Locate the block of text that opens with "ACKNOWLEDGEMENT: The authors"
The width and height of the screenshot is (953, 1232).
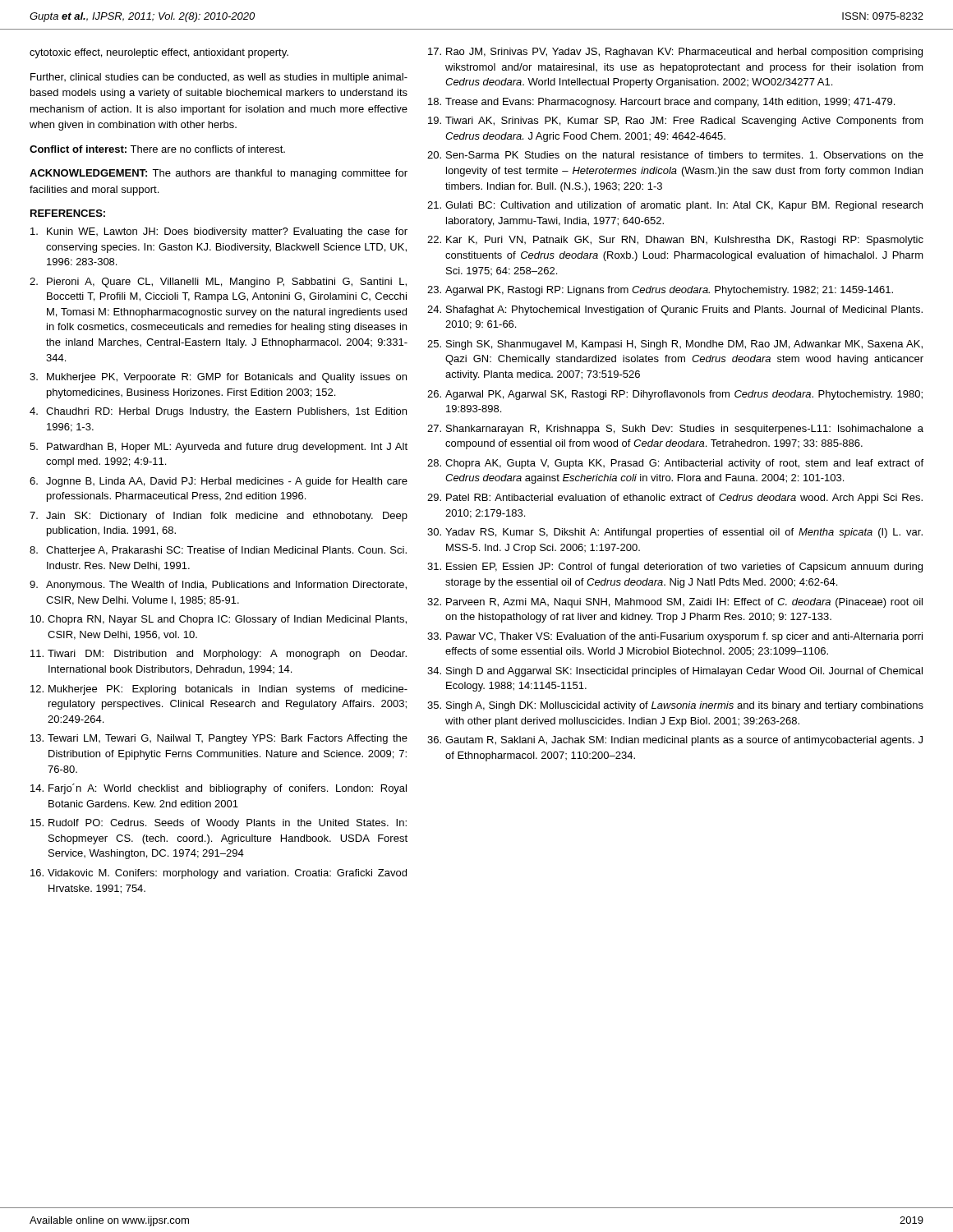click(x=219, y=181)
